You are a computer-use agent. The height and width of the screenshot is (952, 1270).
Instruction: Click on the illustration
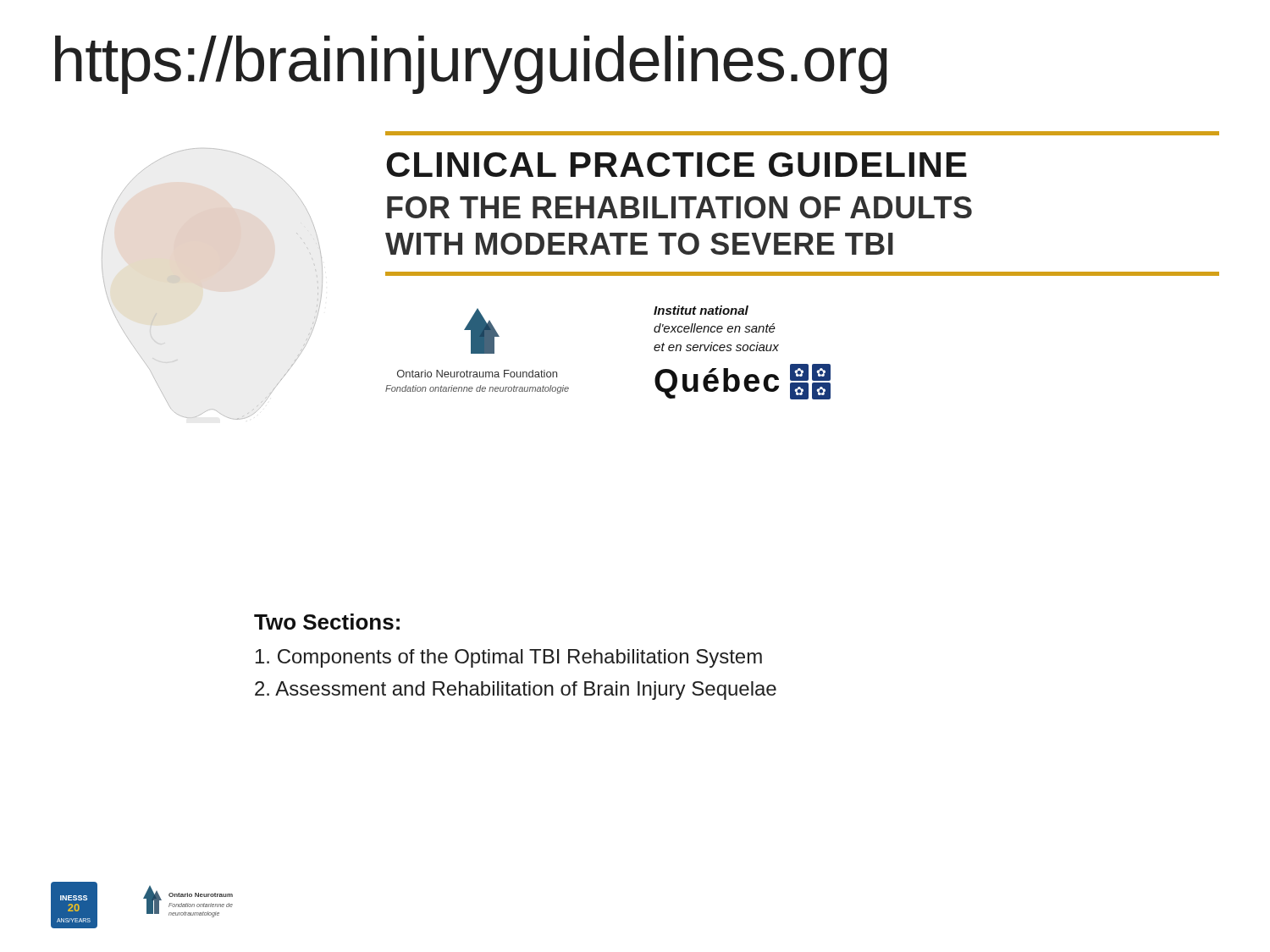click(203, 277)
